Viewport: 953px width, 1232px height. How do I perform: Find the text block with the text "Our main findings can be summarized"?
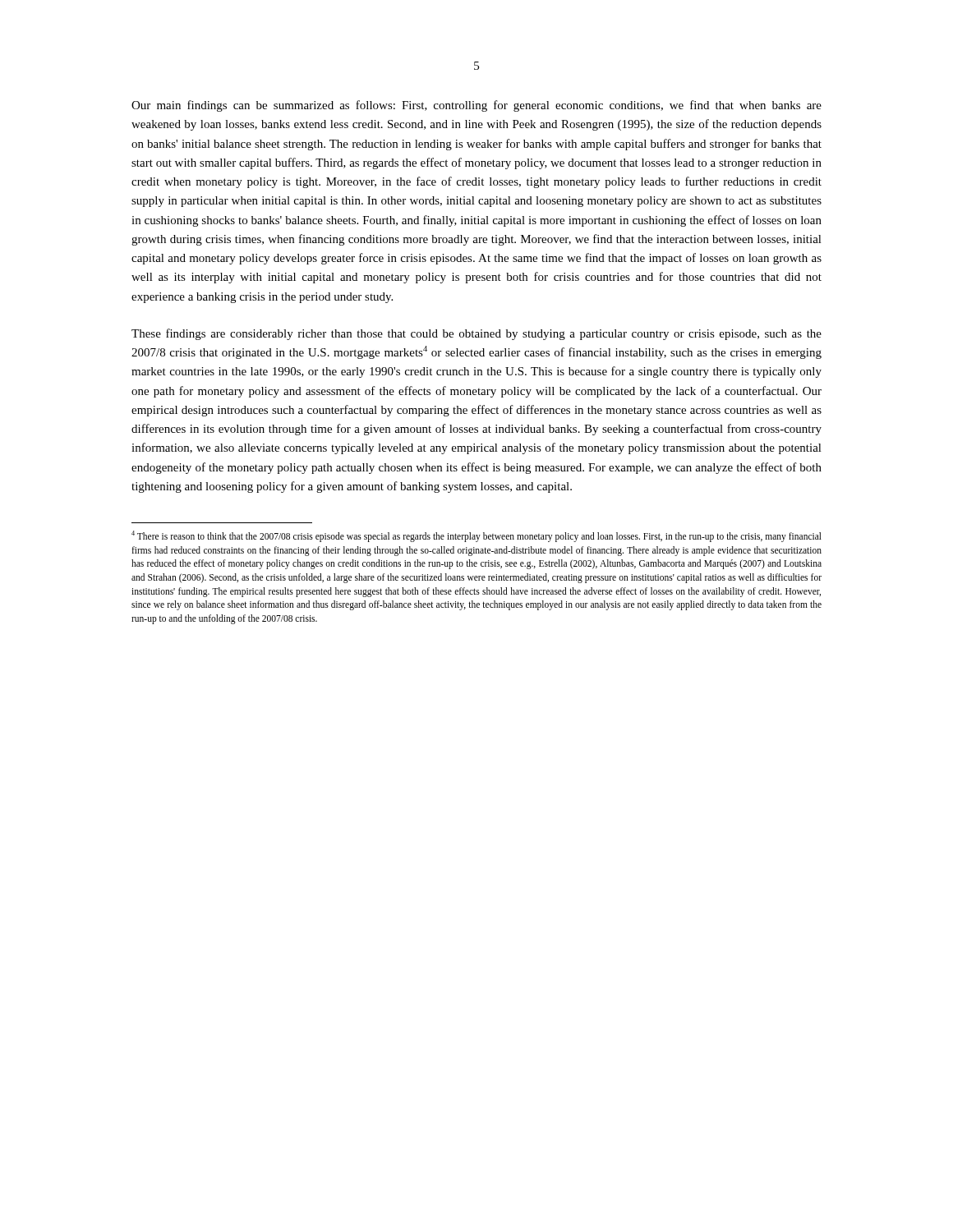coord(476,201)
